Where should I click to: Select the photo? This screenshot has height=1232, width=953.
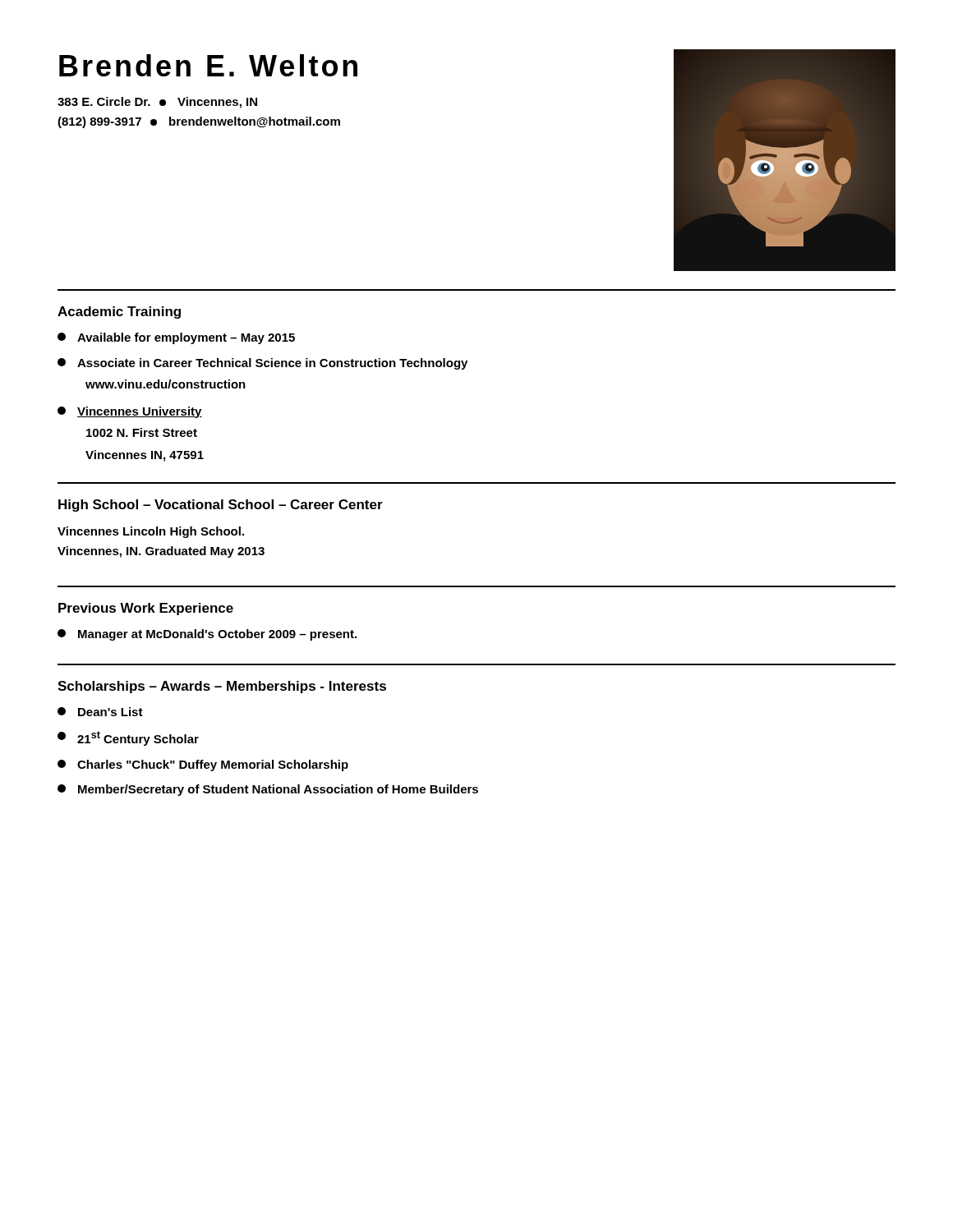785,160
